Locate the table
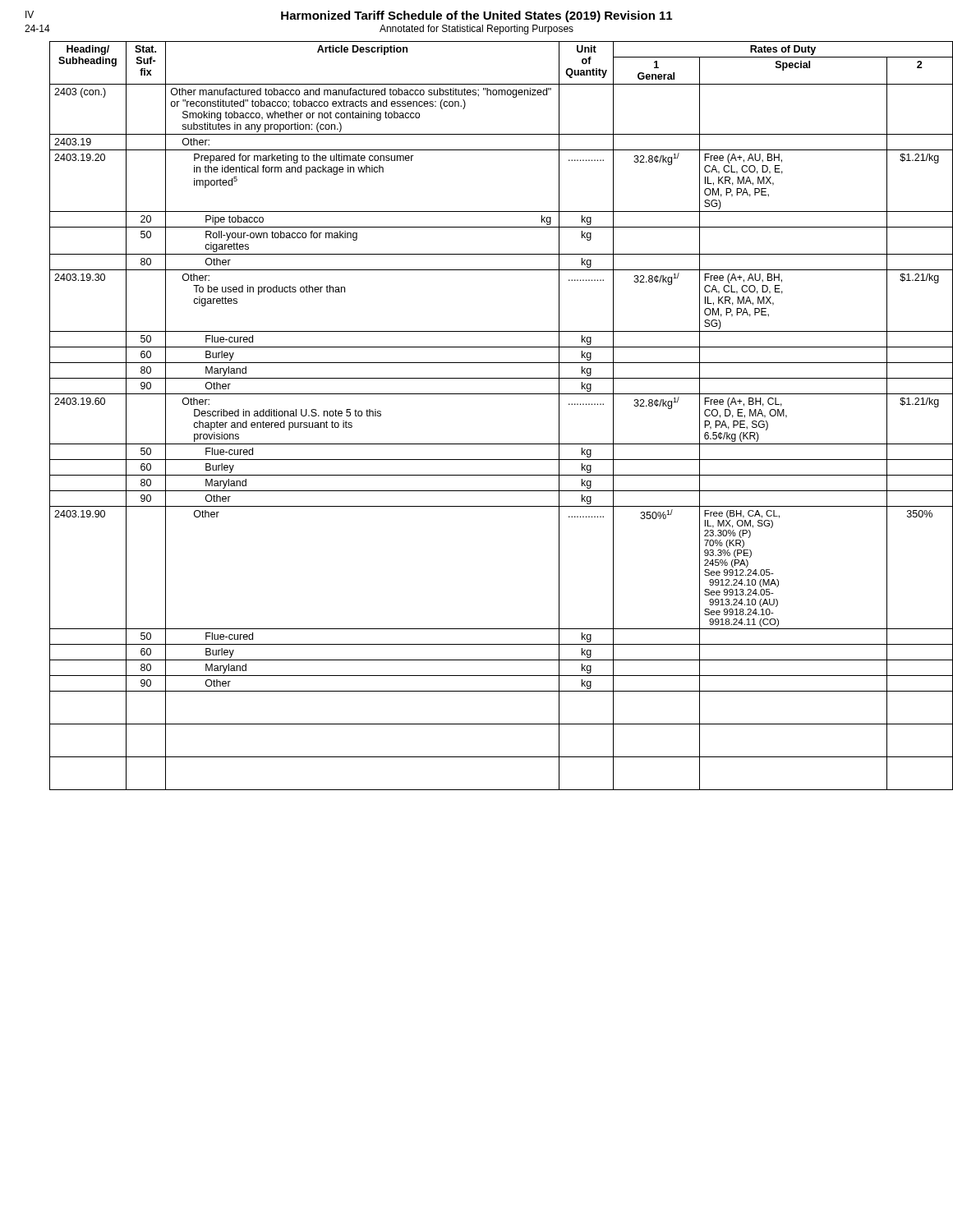Screen dimensions: 1232x953 [x=476, y=416]
